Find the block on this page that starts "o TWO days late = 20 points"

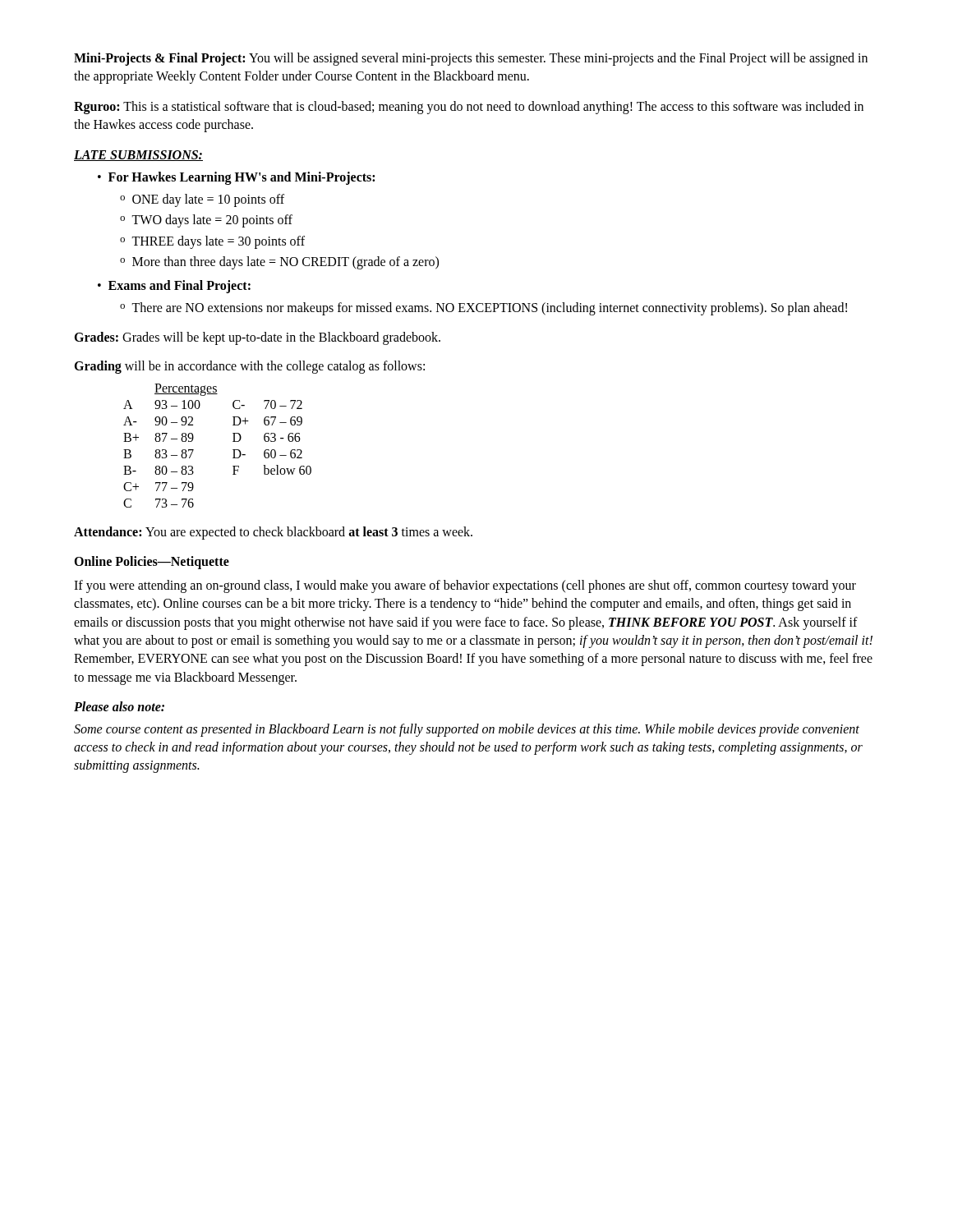(x=206, y=220)
